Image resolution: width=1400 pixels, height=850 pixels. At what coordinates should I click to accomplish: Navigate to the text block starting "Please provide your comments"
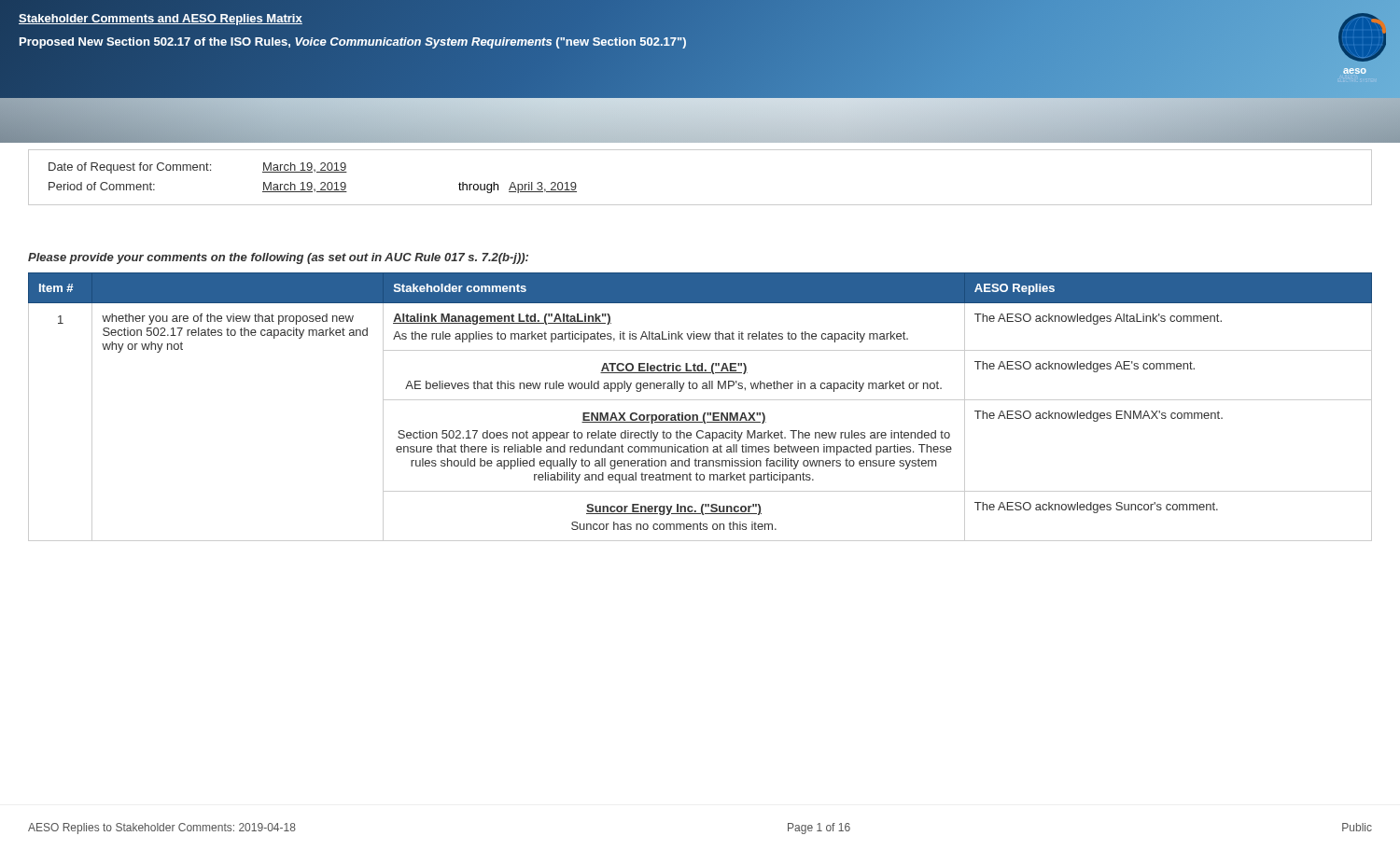[x=279, y=257]
